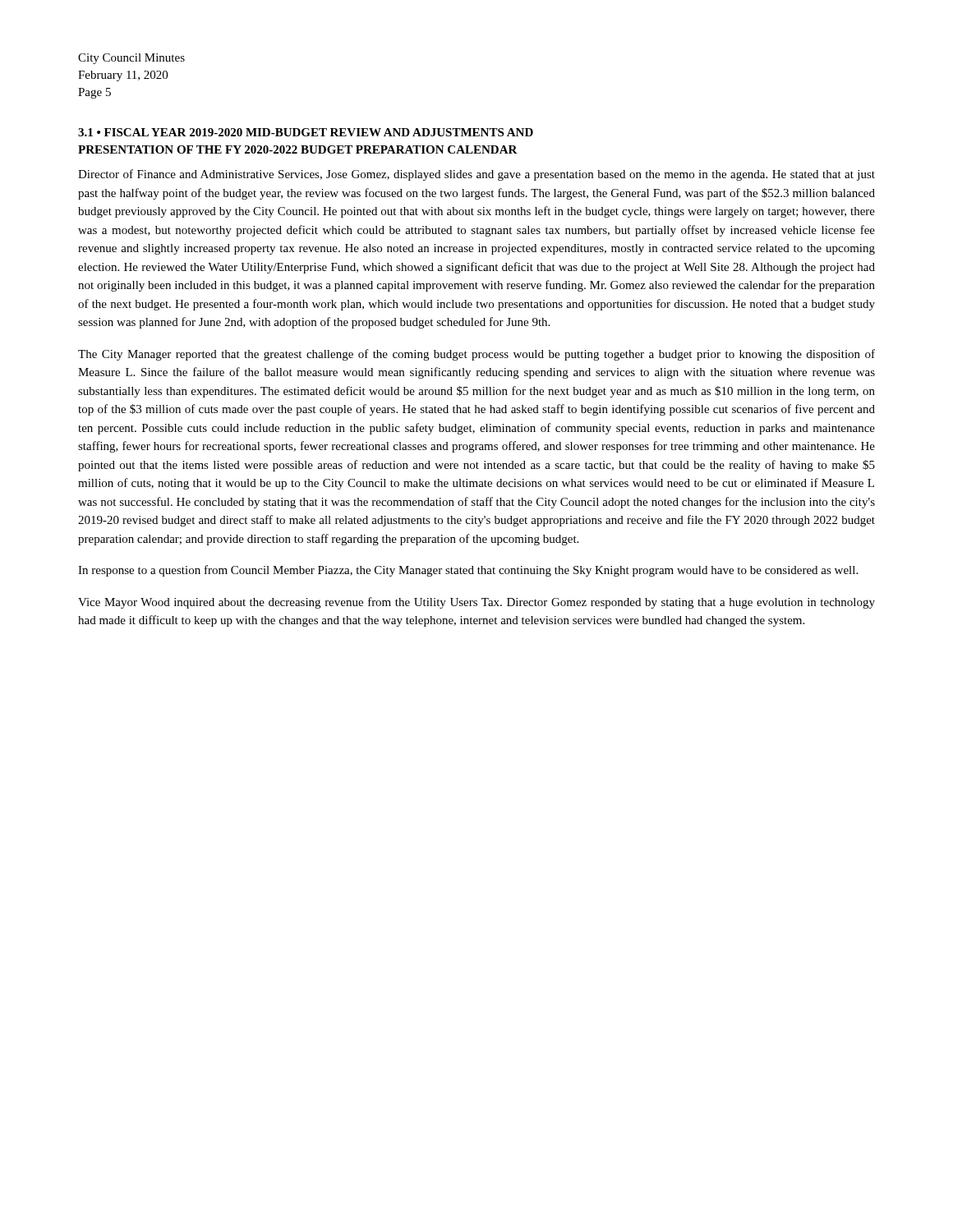Where is the passage that starts "The City Manager"?
The height and width of the screenshot is (1232, 953).
tap(476, 446)
